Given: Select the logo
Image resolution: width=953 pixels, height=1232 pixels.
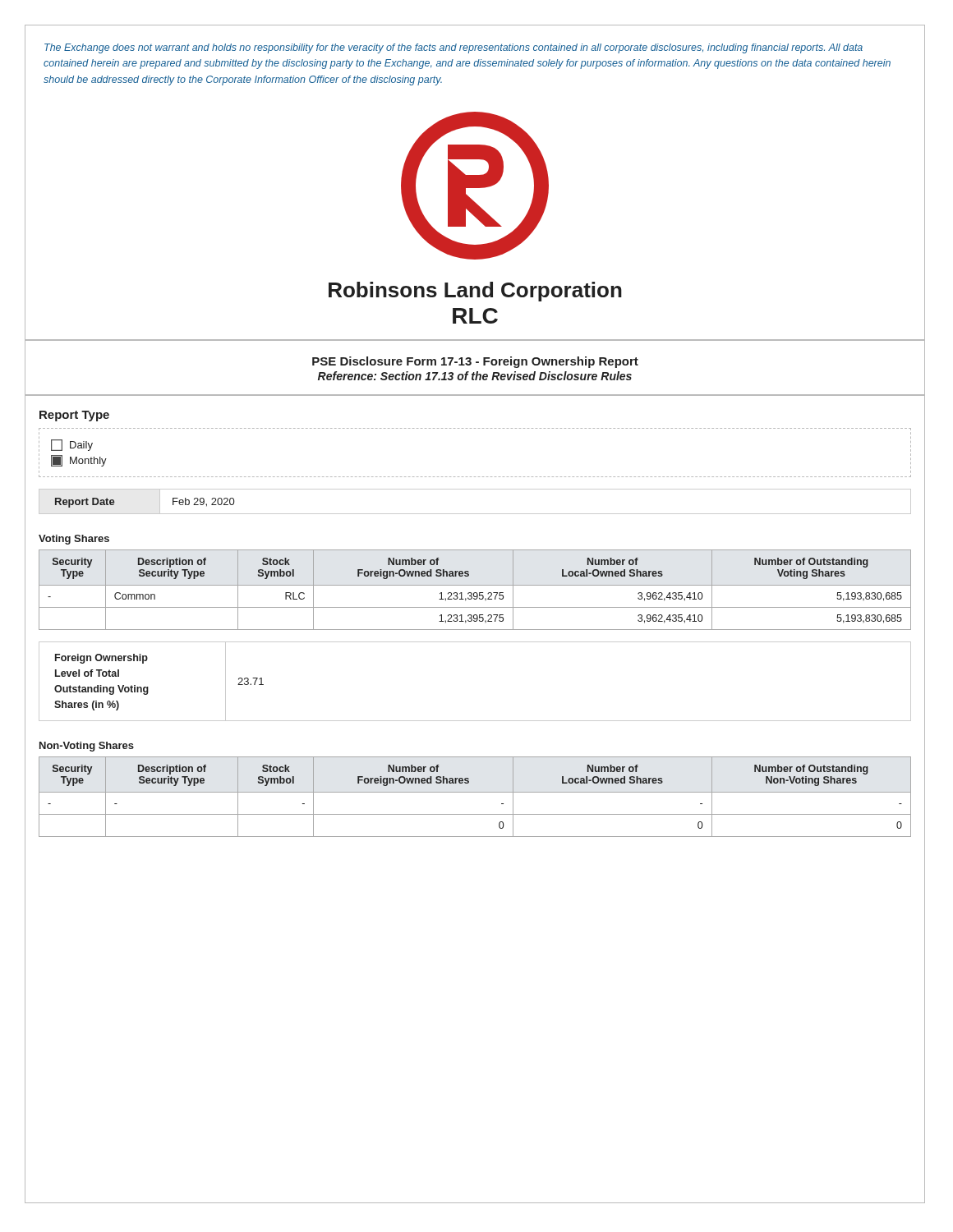Looking at the screenshot, I should coord(475,183).
